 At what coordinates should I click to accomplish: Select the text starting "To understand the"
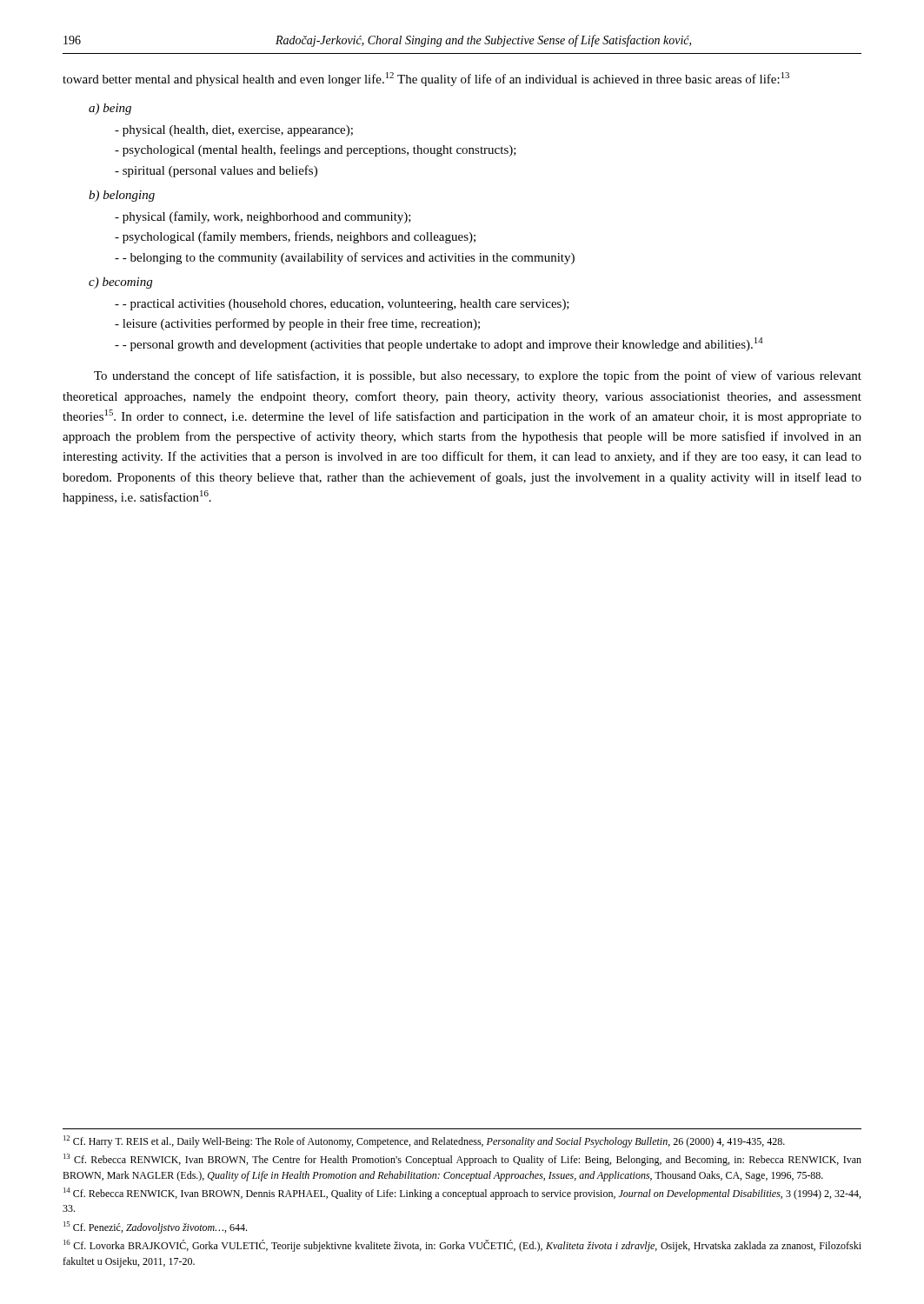(462, 437)
